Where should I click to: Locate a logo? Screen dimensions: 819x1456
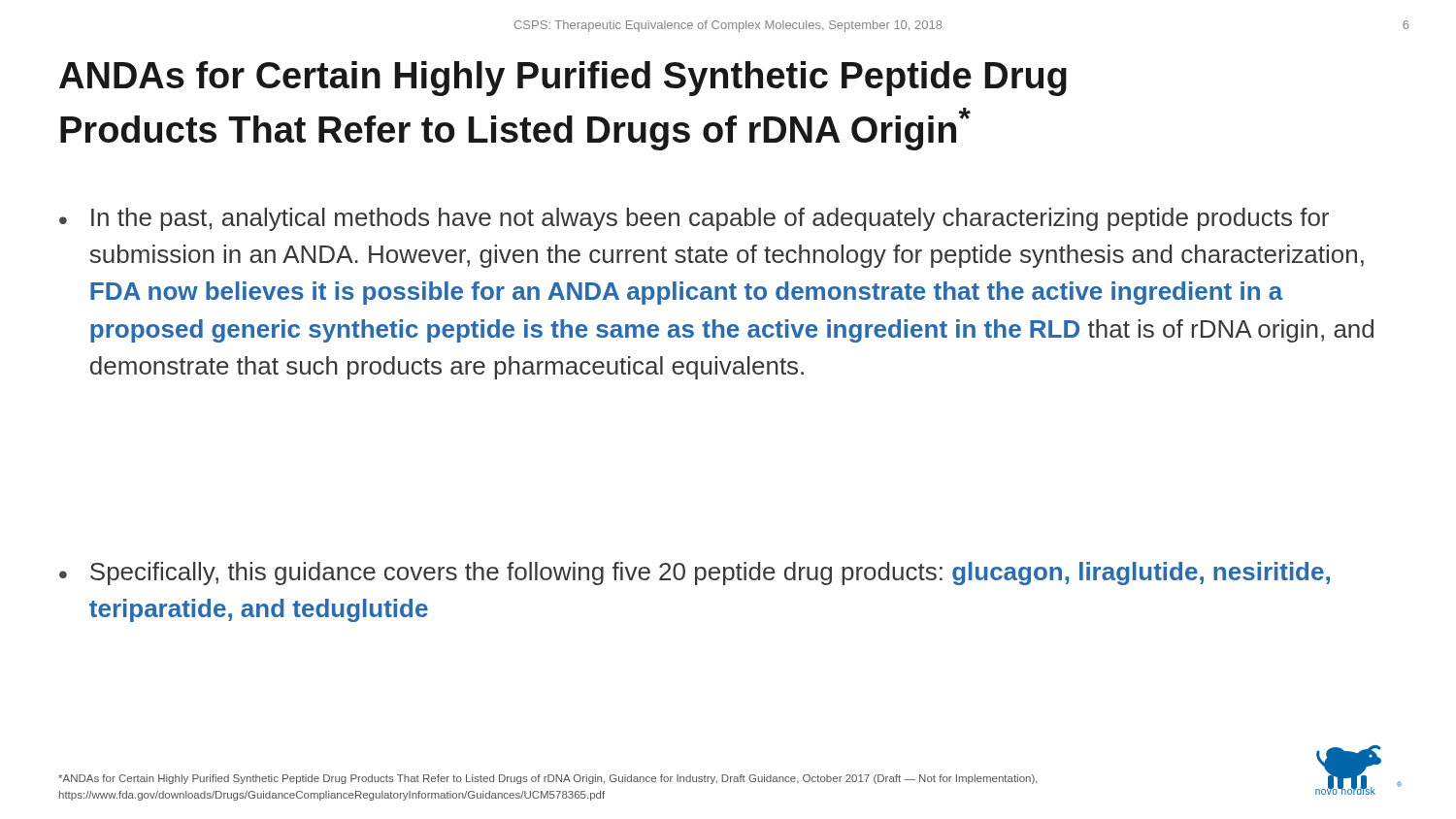coord(1345,772)
